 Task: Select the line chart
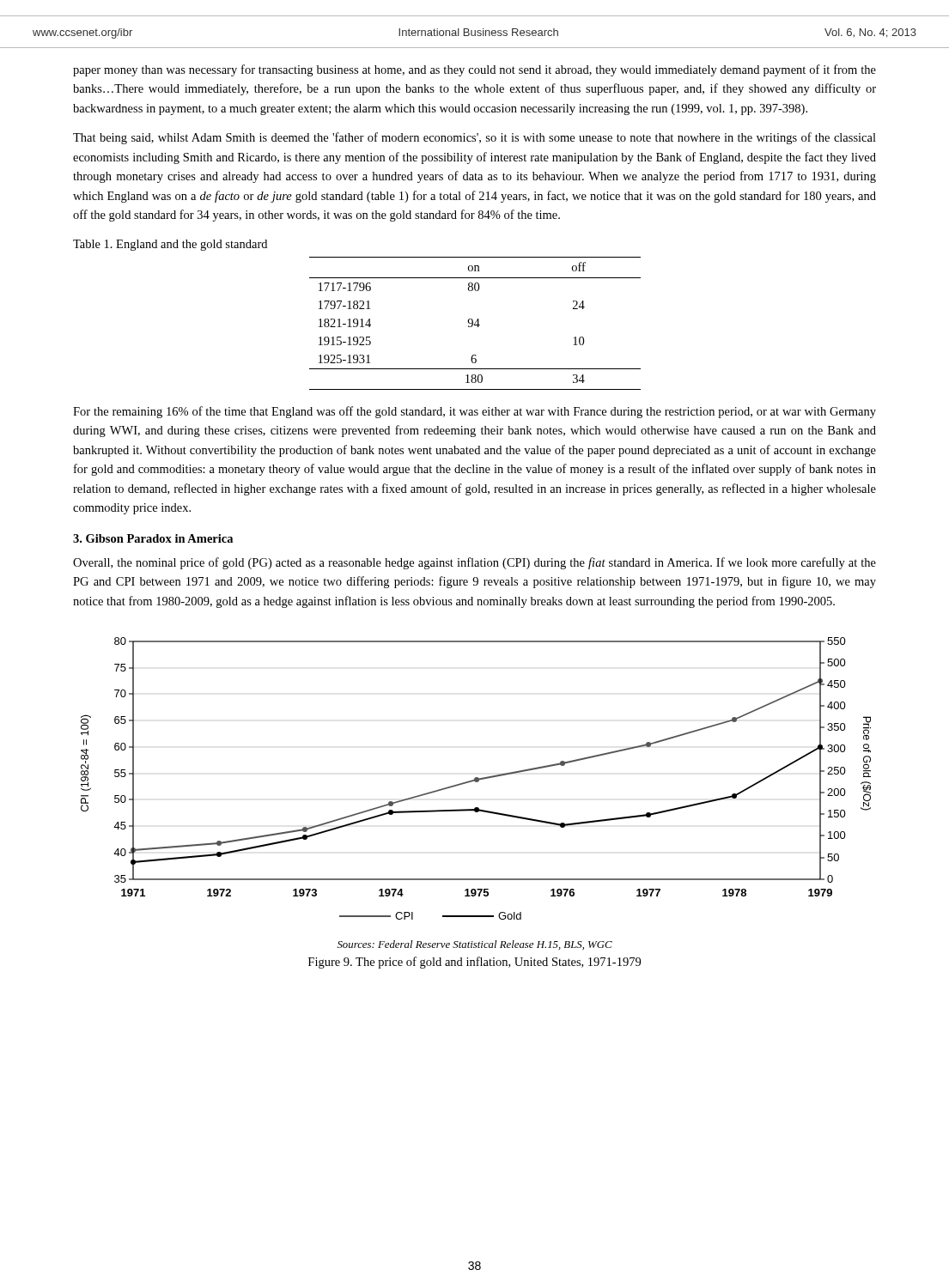(474, 799)
